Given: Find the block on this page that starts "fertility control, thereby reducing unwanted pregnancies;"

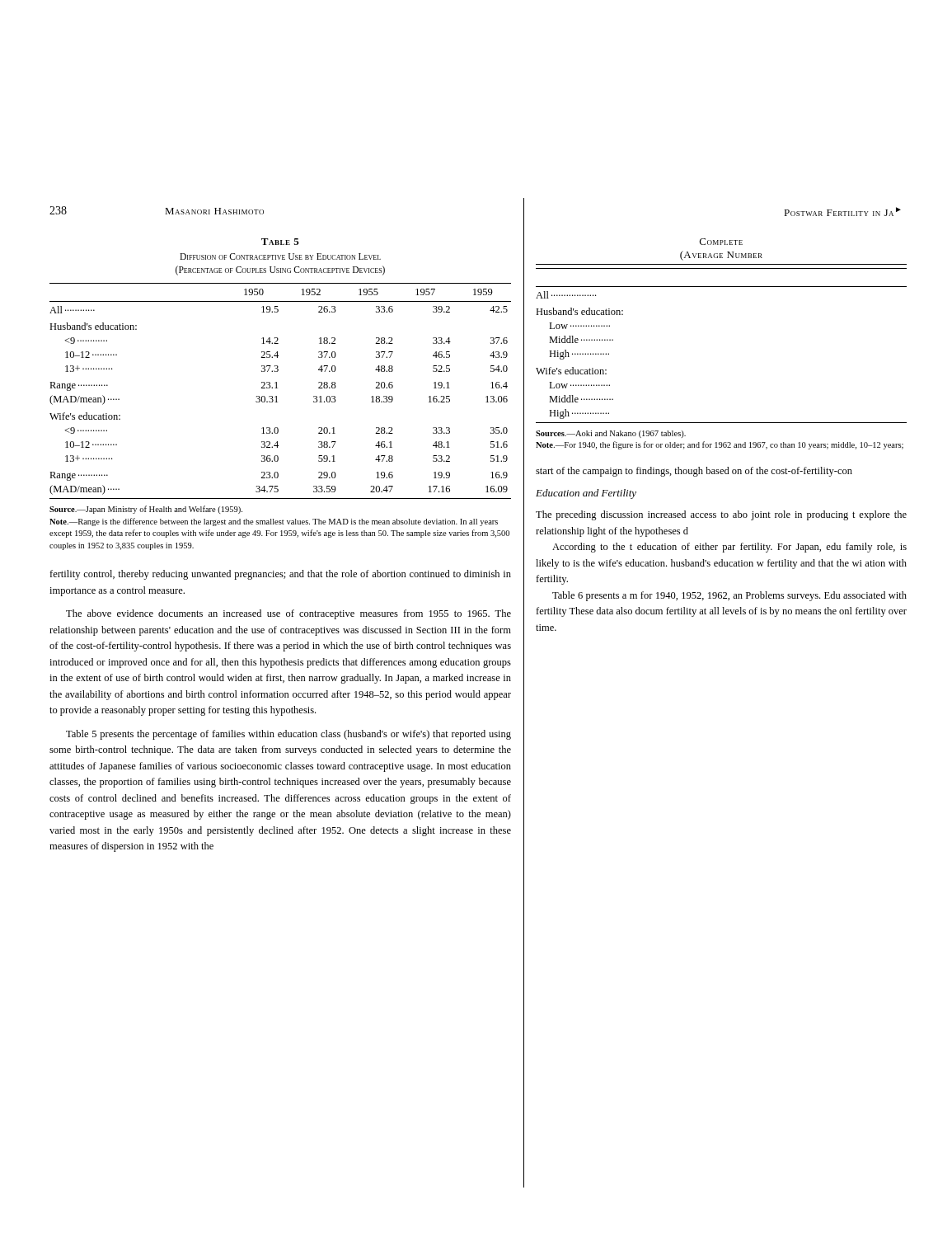Looking at the screenshot, I should 280,711.
